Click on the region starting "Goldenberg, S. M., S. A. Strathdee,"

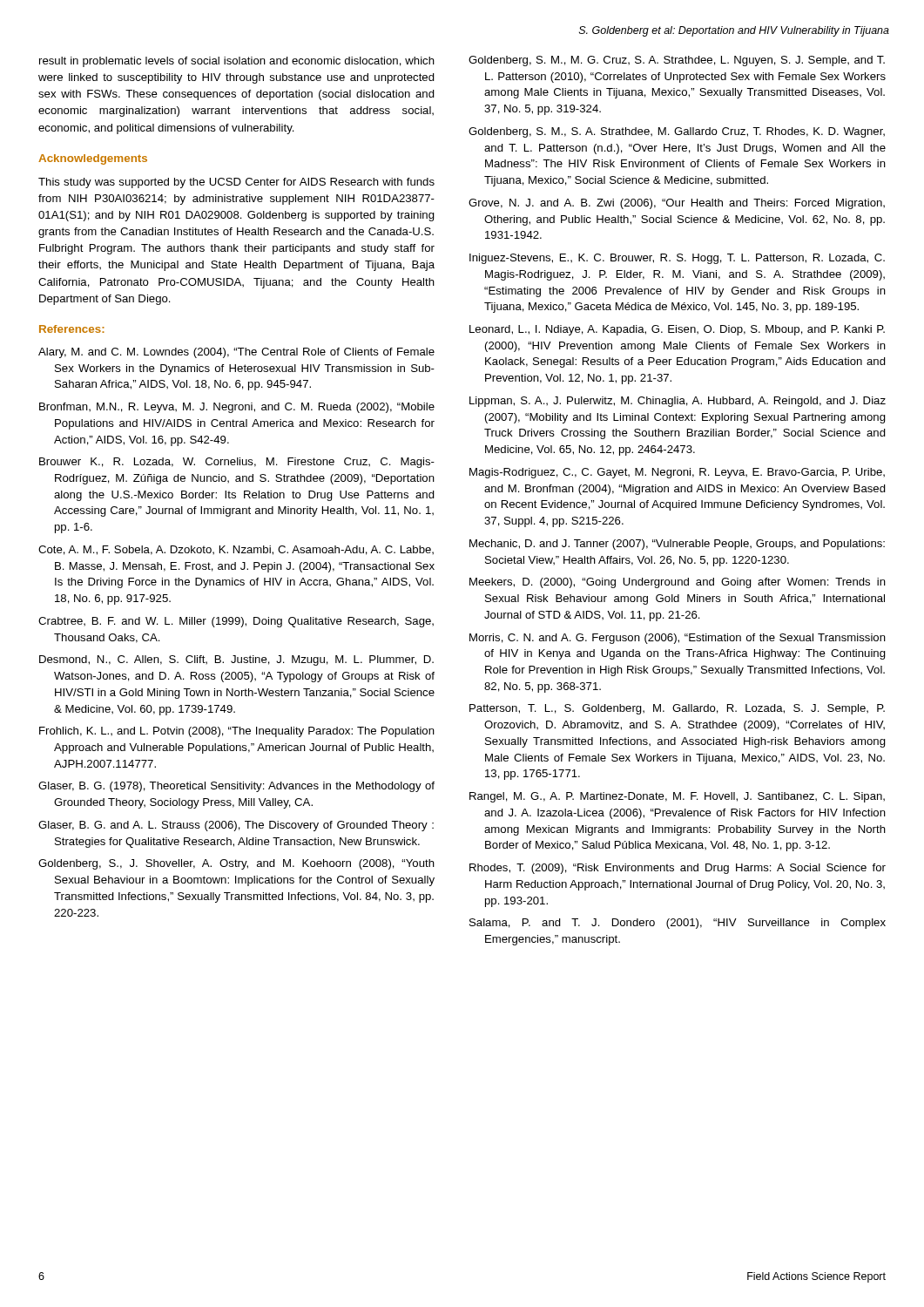677,156
